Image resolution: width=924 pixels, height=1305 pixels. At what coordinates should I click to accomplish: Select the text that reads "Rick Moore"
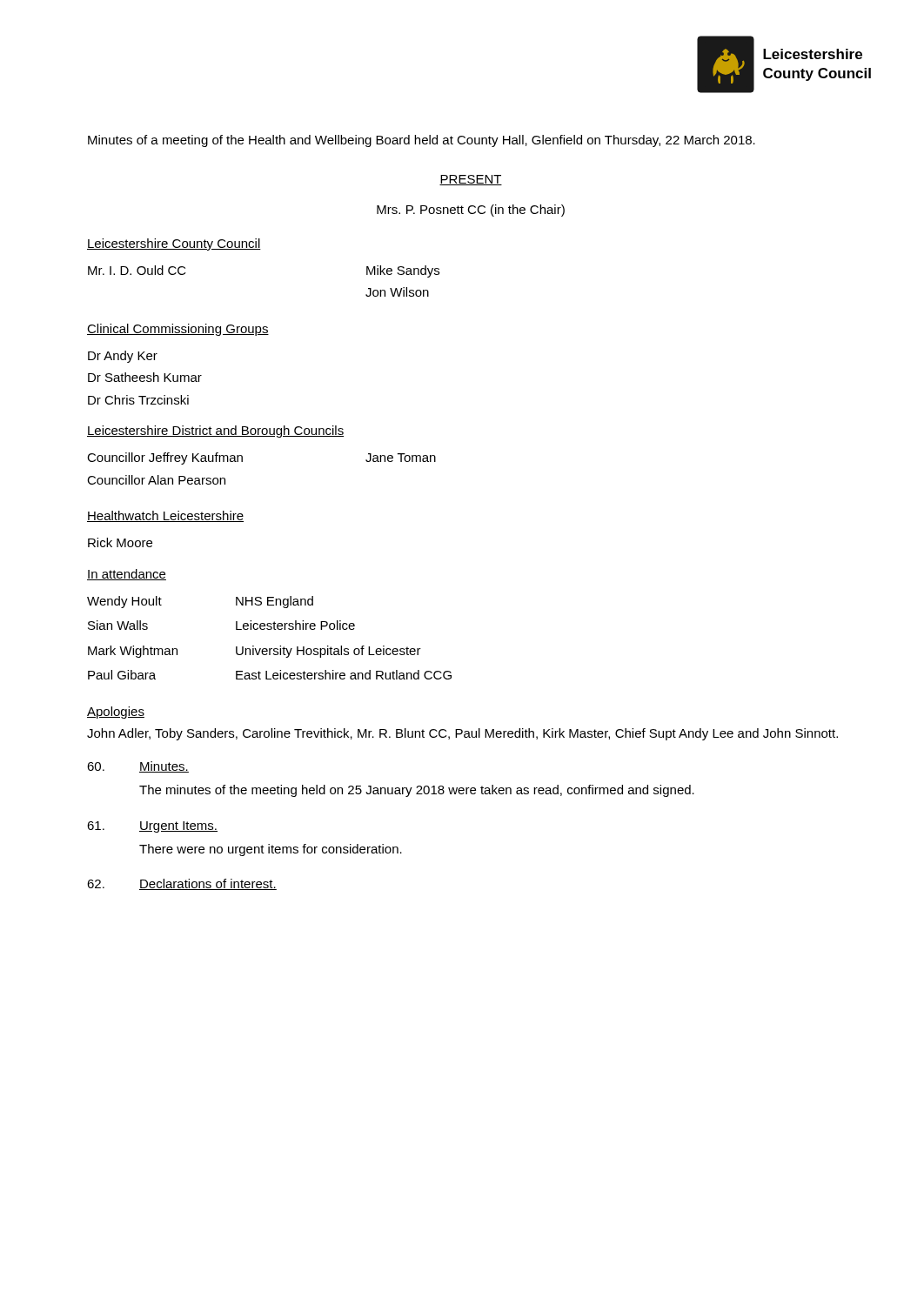tap(120, 542)
